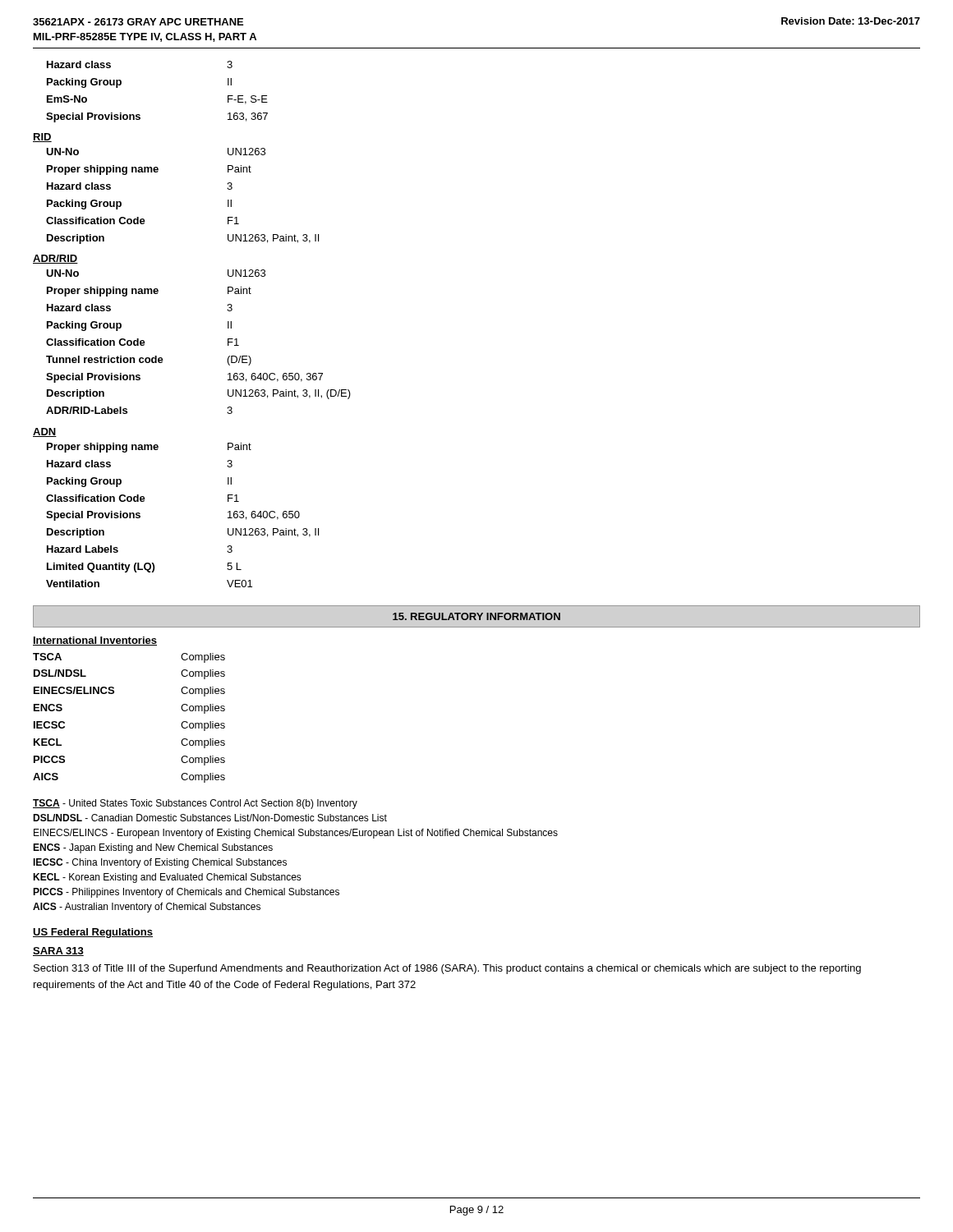Viewport: 953px width, 1232px height.
Task: Select the text starting "Proper shipping name Paint"
Action: click(x=149, y=448)
